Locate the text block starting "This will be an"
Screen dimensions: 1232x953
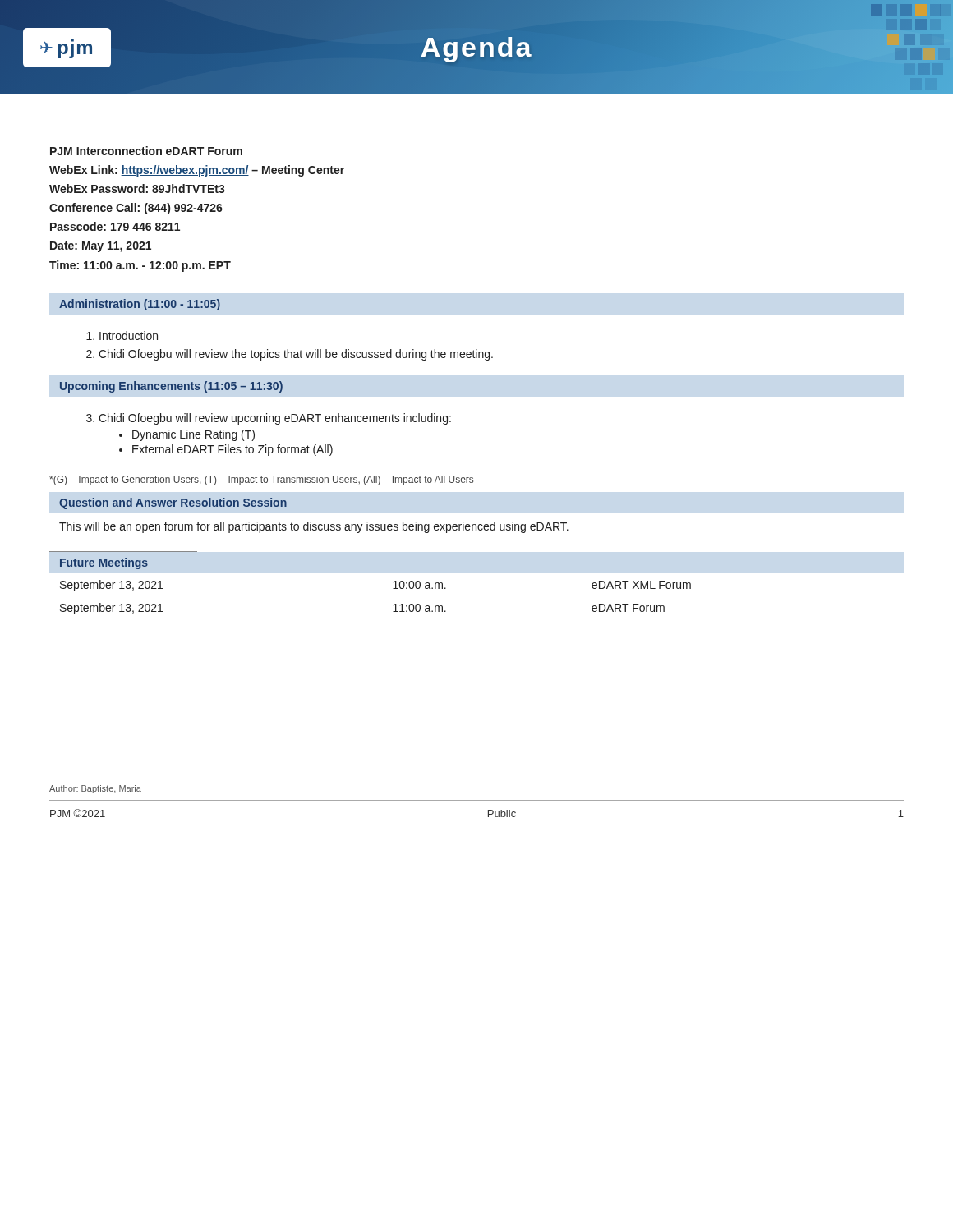pos(314,526)
